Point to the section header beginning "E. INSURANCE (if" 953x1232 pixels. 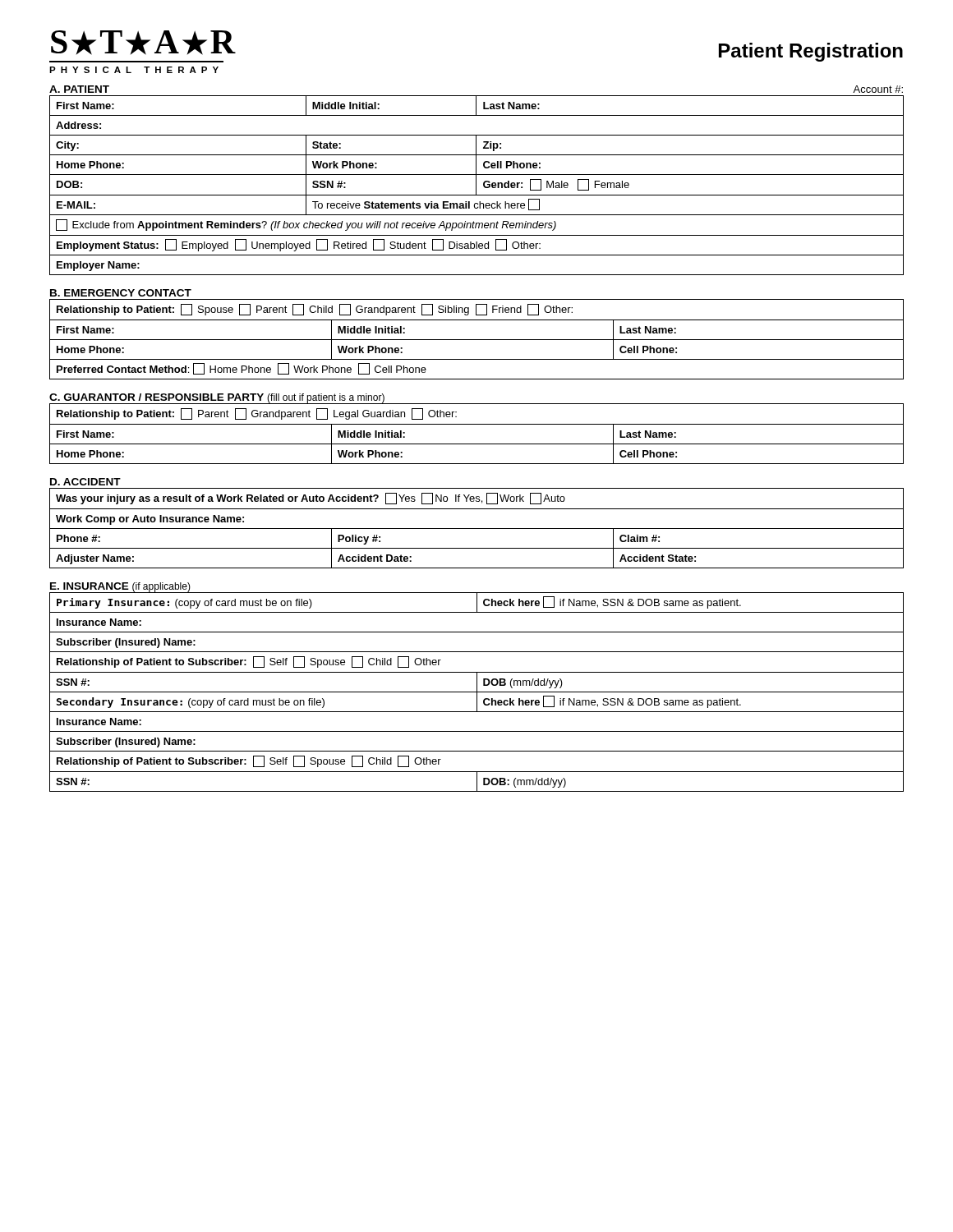pyautogui.click(x=120, y=586)
